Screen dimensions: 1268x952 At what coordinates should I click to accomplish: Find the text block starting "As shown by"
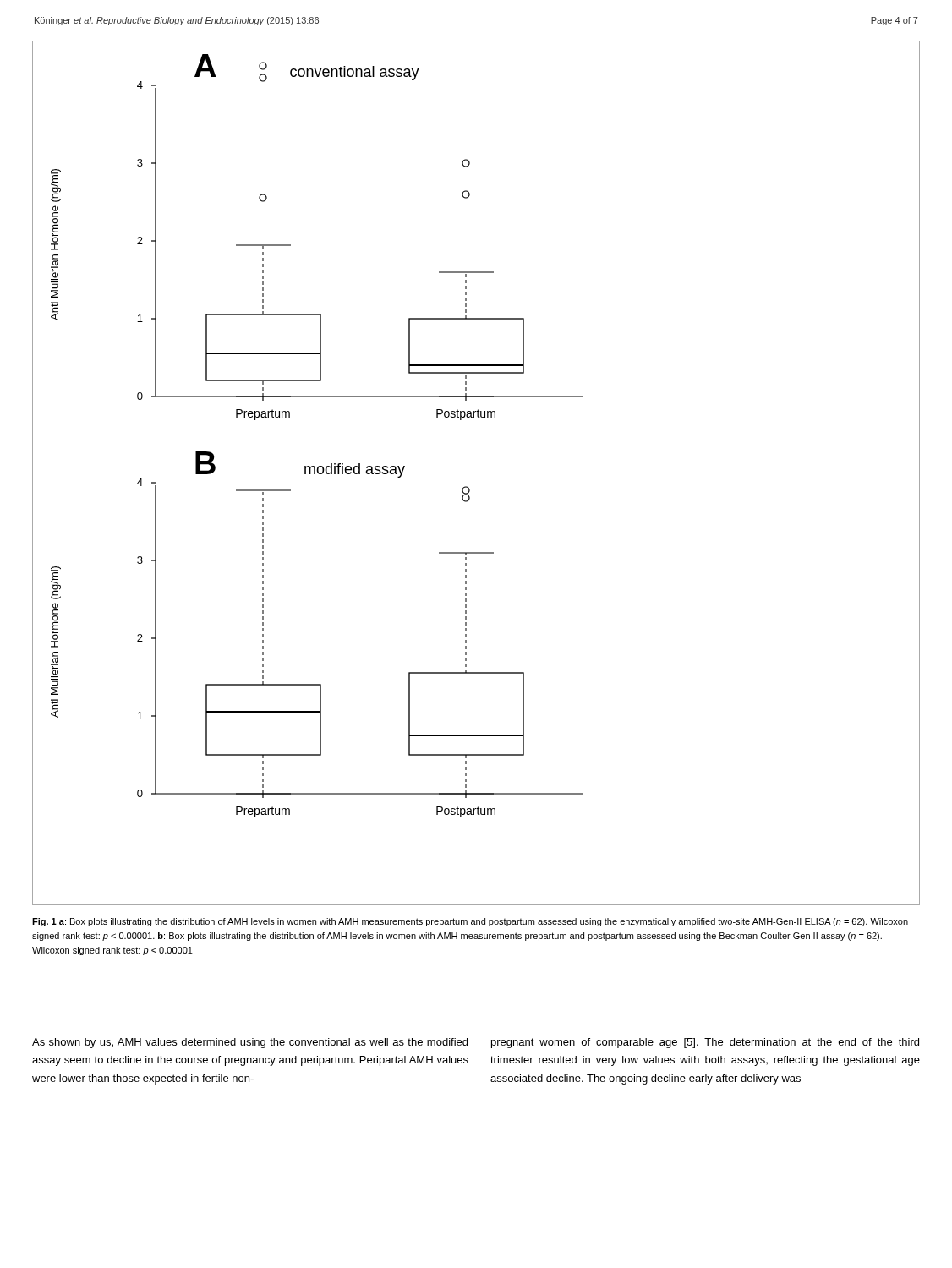point(250,1060)
